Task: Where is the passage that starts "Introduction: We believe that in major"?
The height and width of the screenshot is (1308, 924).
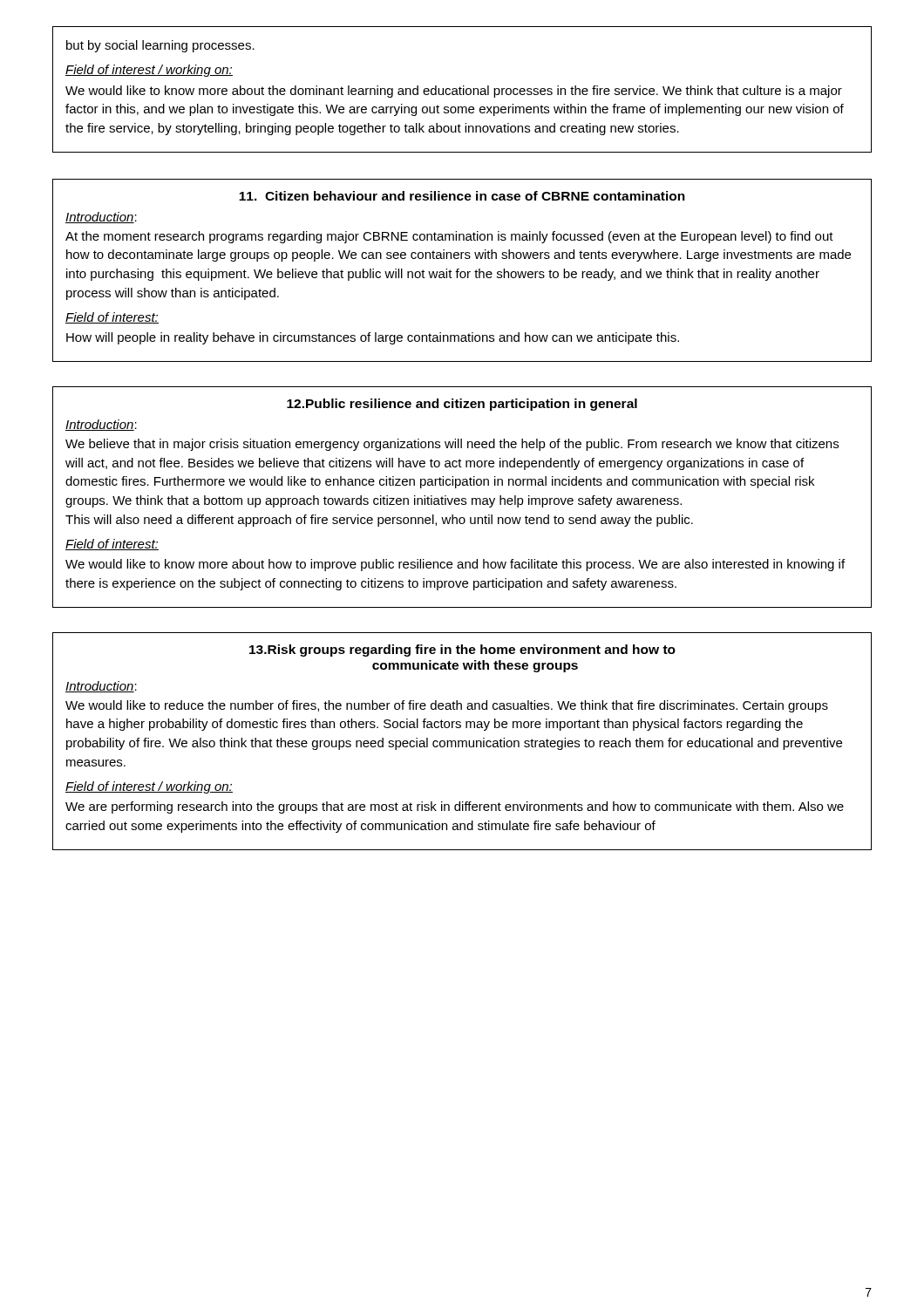Action: coord(462,504)
